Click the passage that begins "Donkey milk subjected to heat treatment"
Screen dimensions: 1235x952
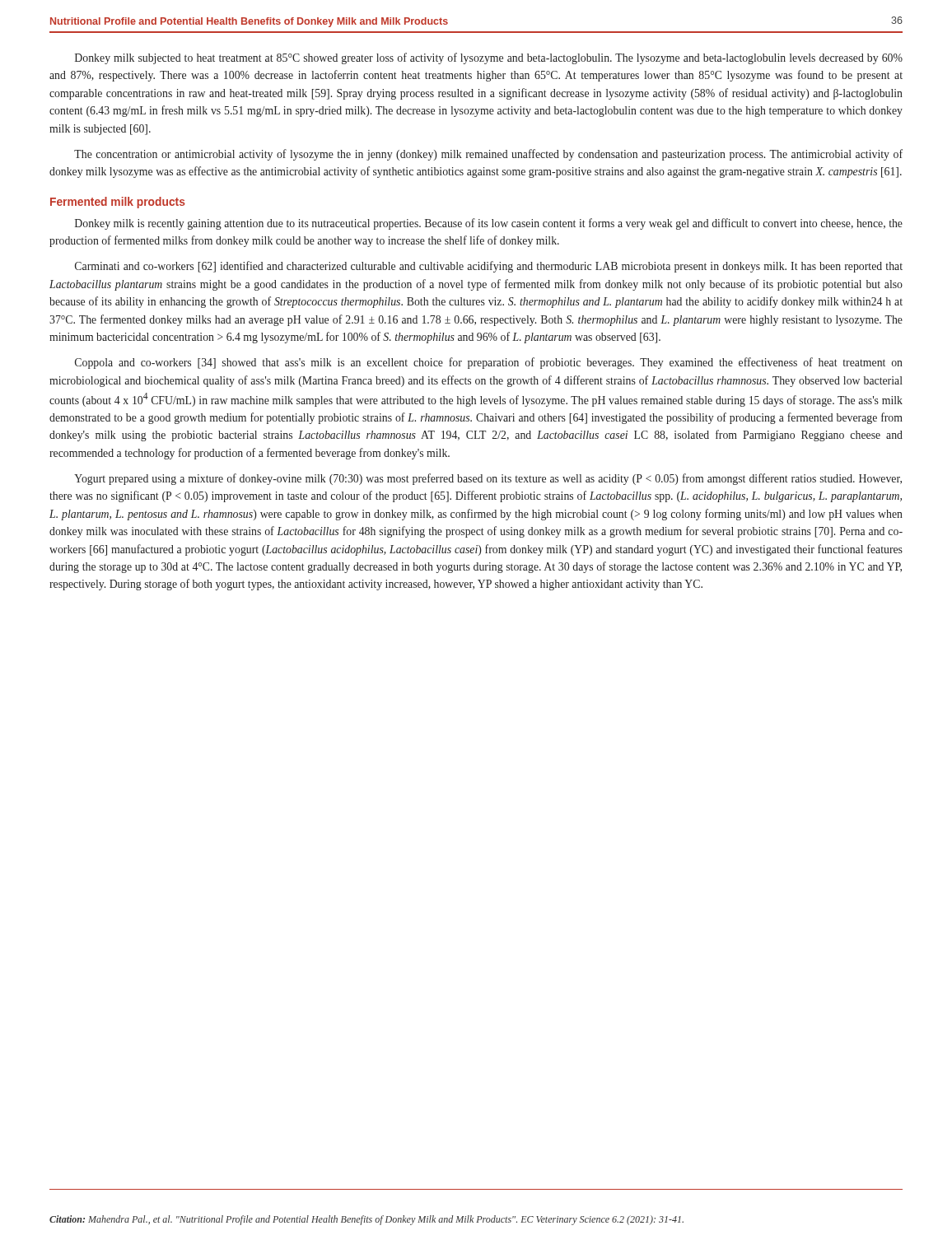coord(476,93)
